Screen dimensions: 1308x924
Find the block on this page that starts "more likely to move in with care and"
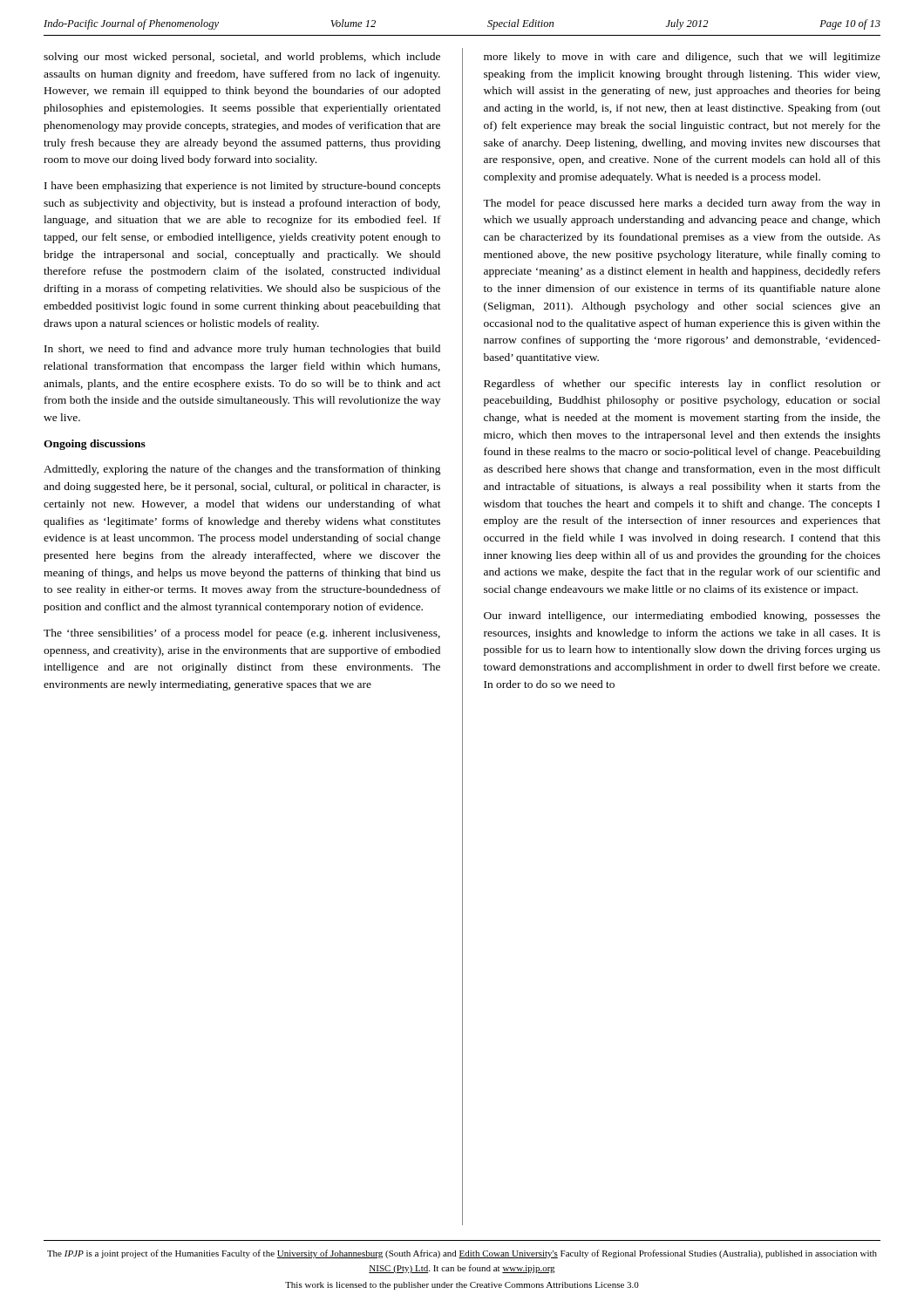[x=682, y=117]
